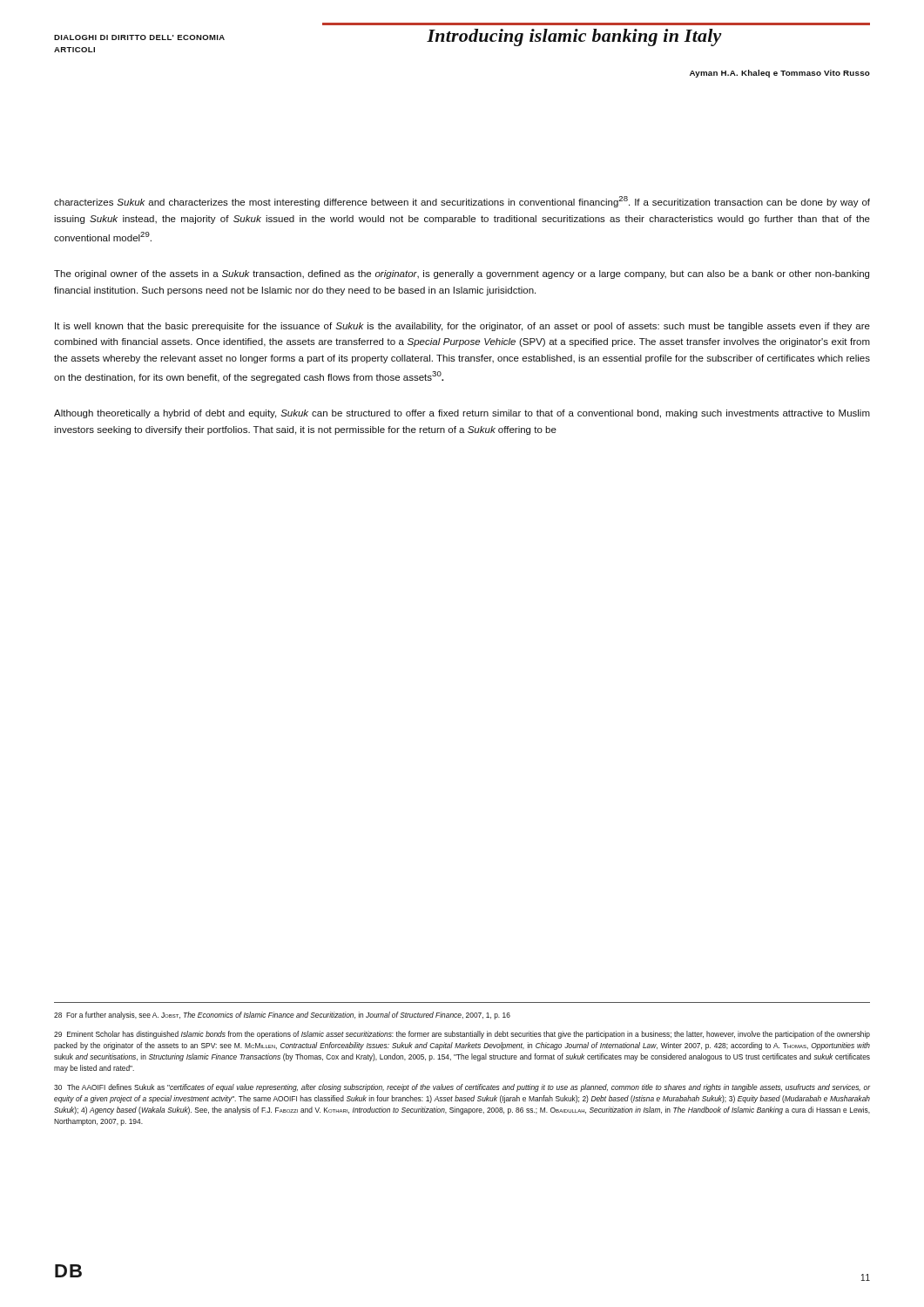Navigate to the text starting "28 For a further analysis, see A. Jobst,"

tap(282, 1015)
